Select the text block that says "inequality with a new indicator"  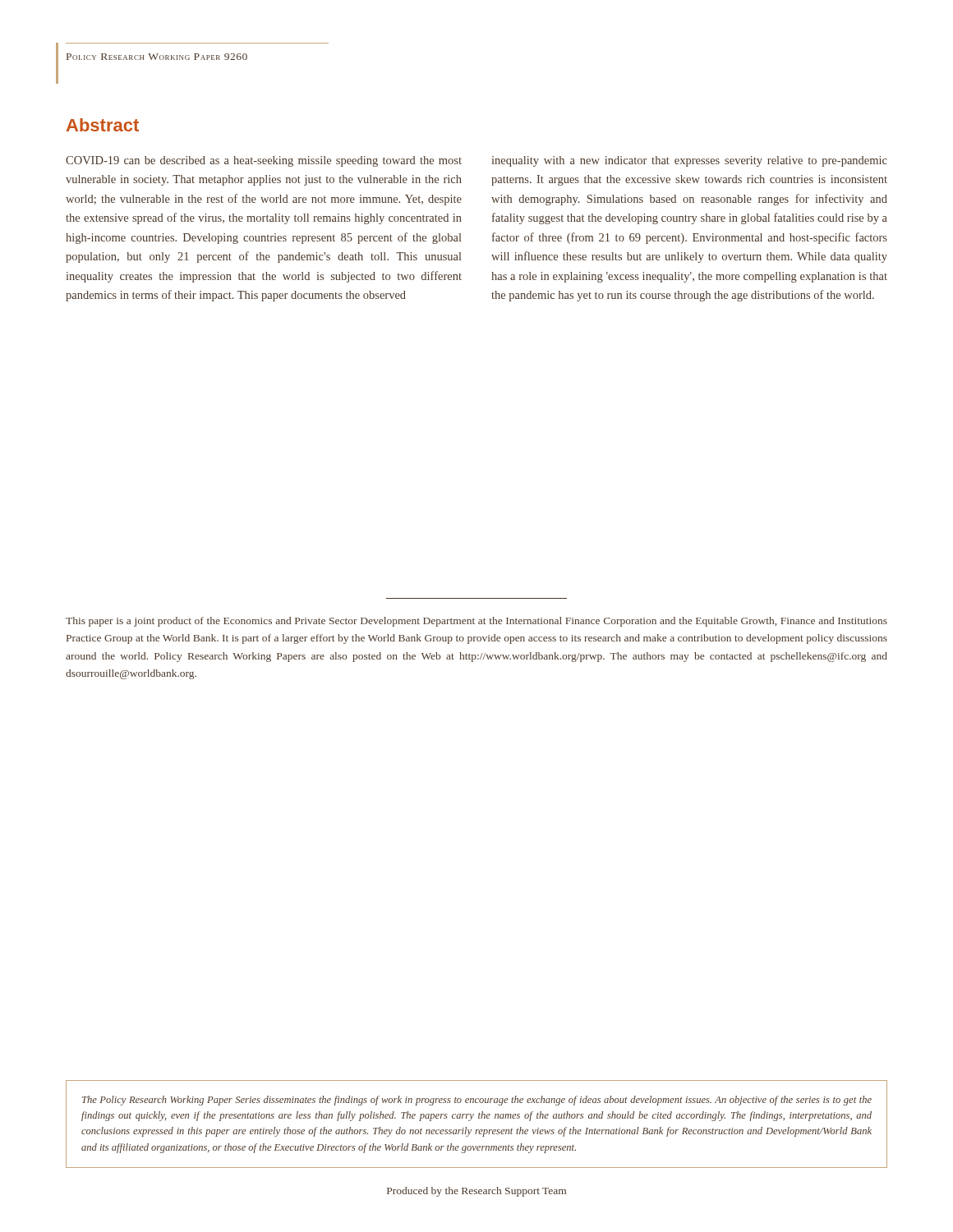click(x=689, y=228)
